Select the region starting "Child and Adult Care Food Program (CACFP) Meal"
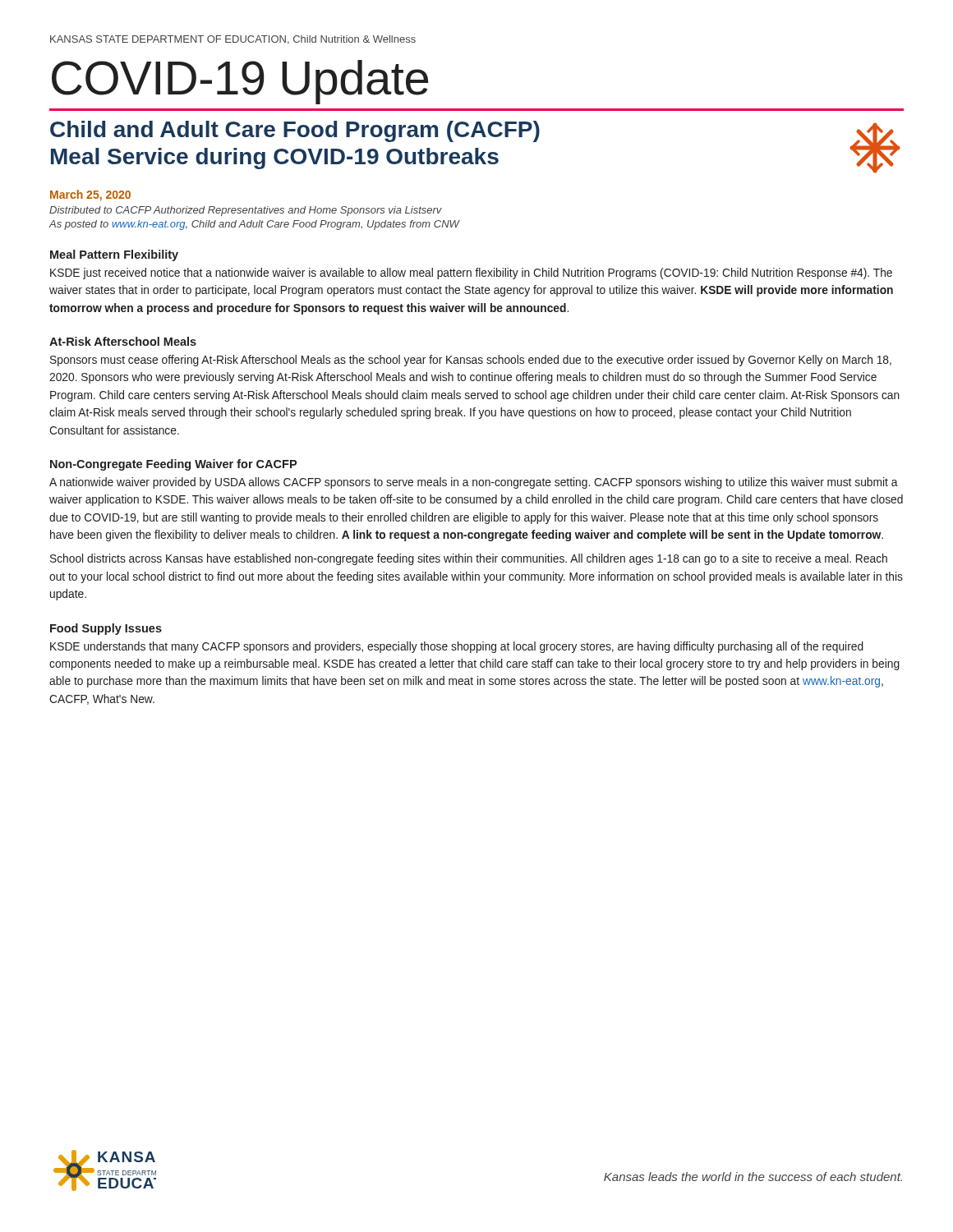Image resolution: width=953 pixels, height=1232 pixels. [295, 143]
